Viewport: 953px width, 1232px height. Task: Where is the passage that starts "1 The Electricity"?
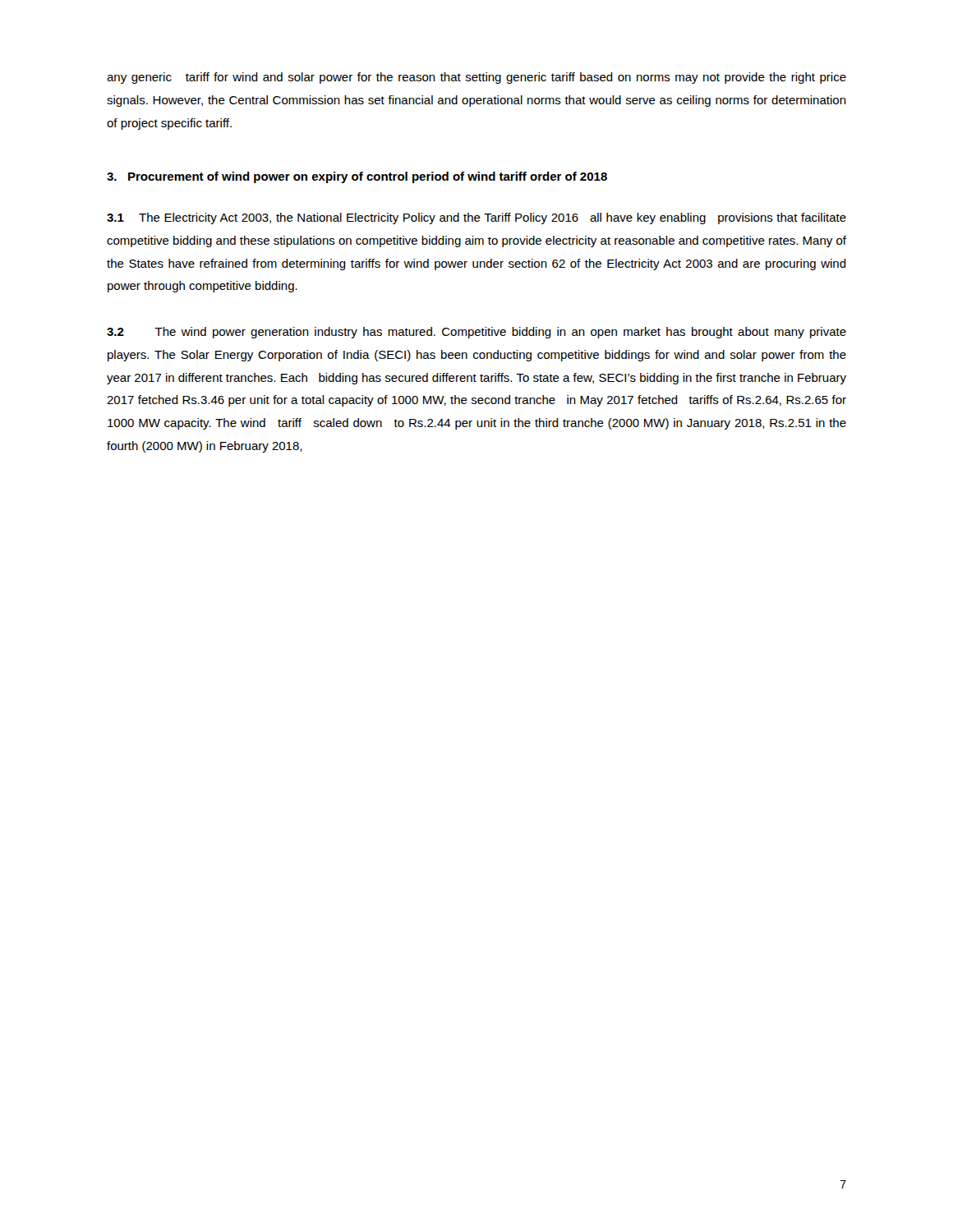[x=476, y=251]
